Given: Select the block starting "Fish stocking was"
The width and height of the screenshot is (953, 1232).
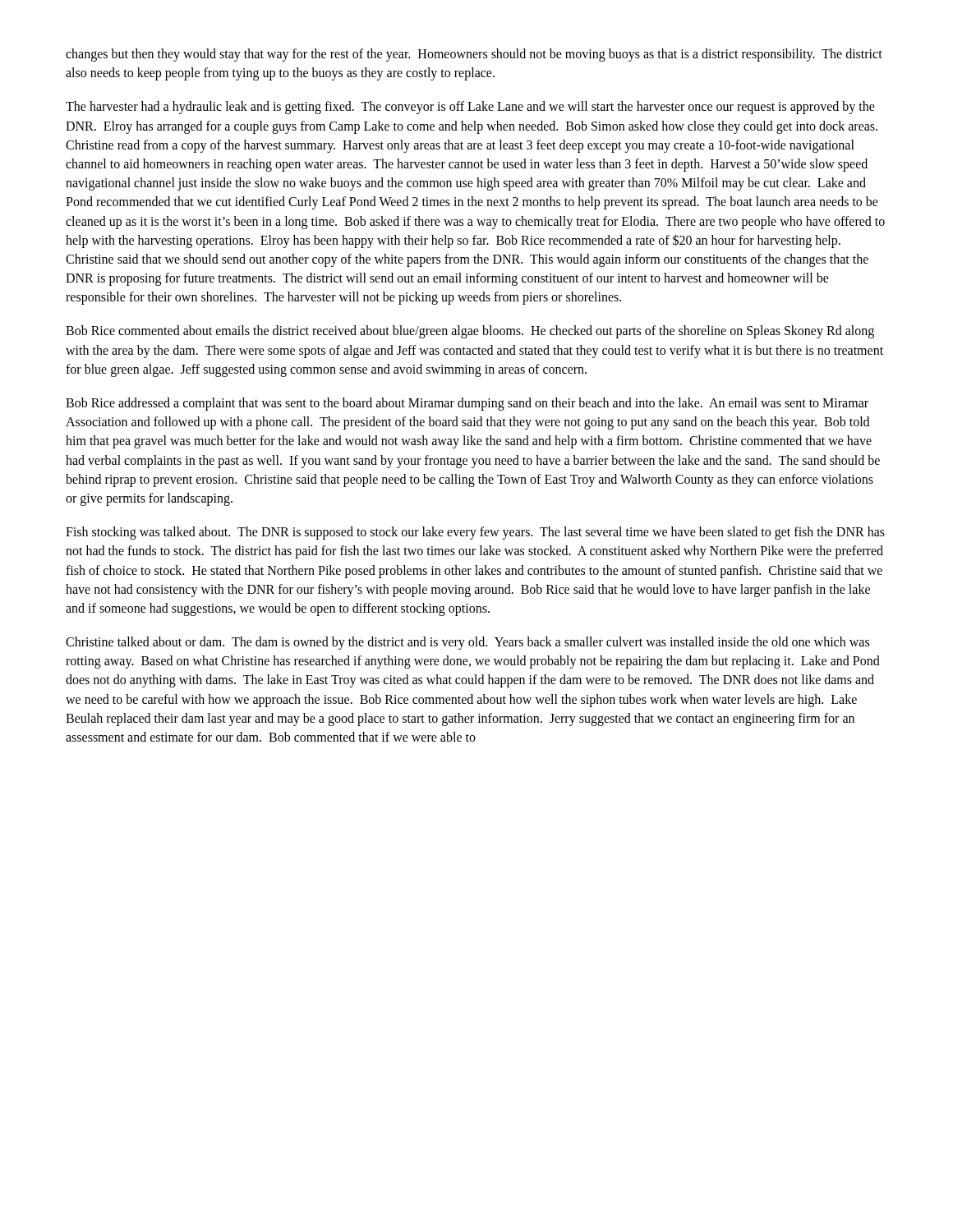Looking at the screenshot, I should (x=475, y=570).
